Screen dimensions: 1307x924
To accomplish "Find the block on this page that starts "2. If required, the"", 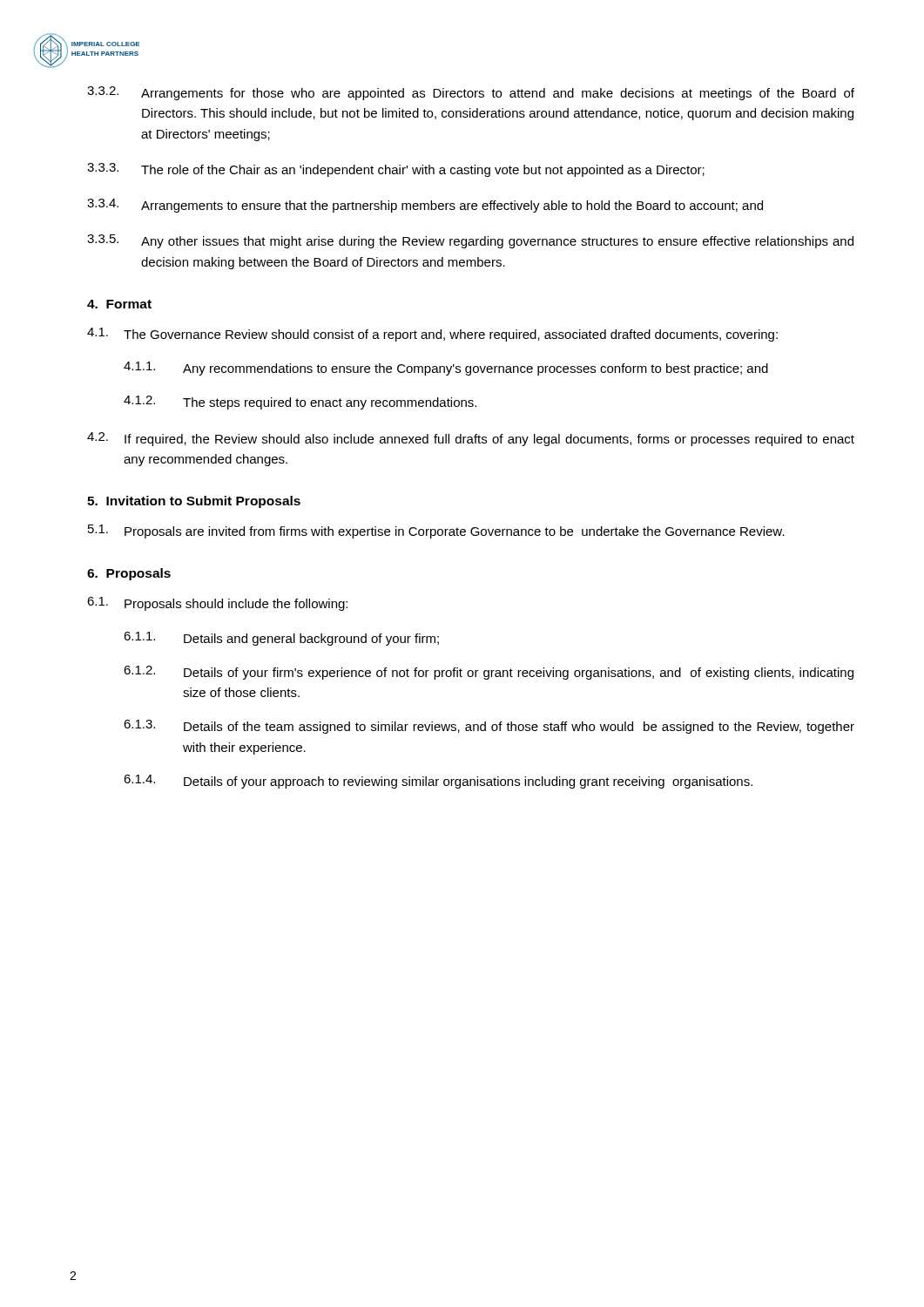I will (x=471, y=449).
